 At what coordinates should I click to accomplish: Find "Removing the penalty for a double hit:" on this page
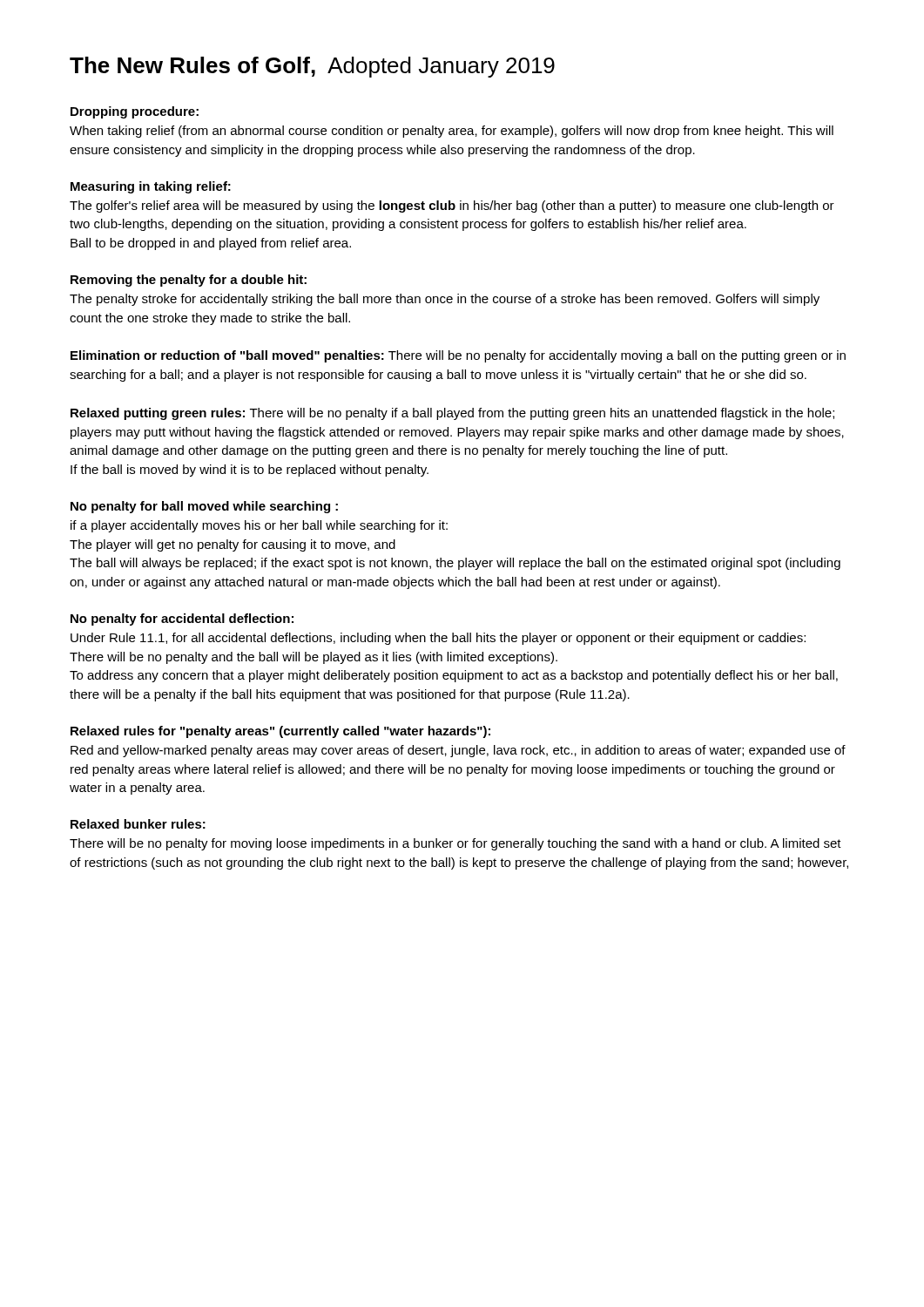(189, 279)
